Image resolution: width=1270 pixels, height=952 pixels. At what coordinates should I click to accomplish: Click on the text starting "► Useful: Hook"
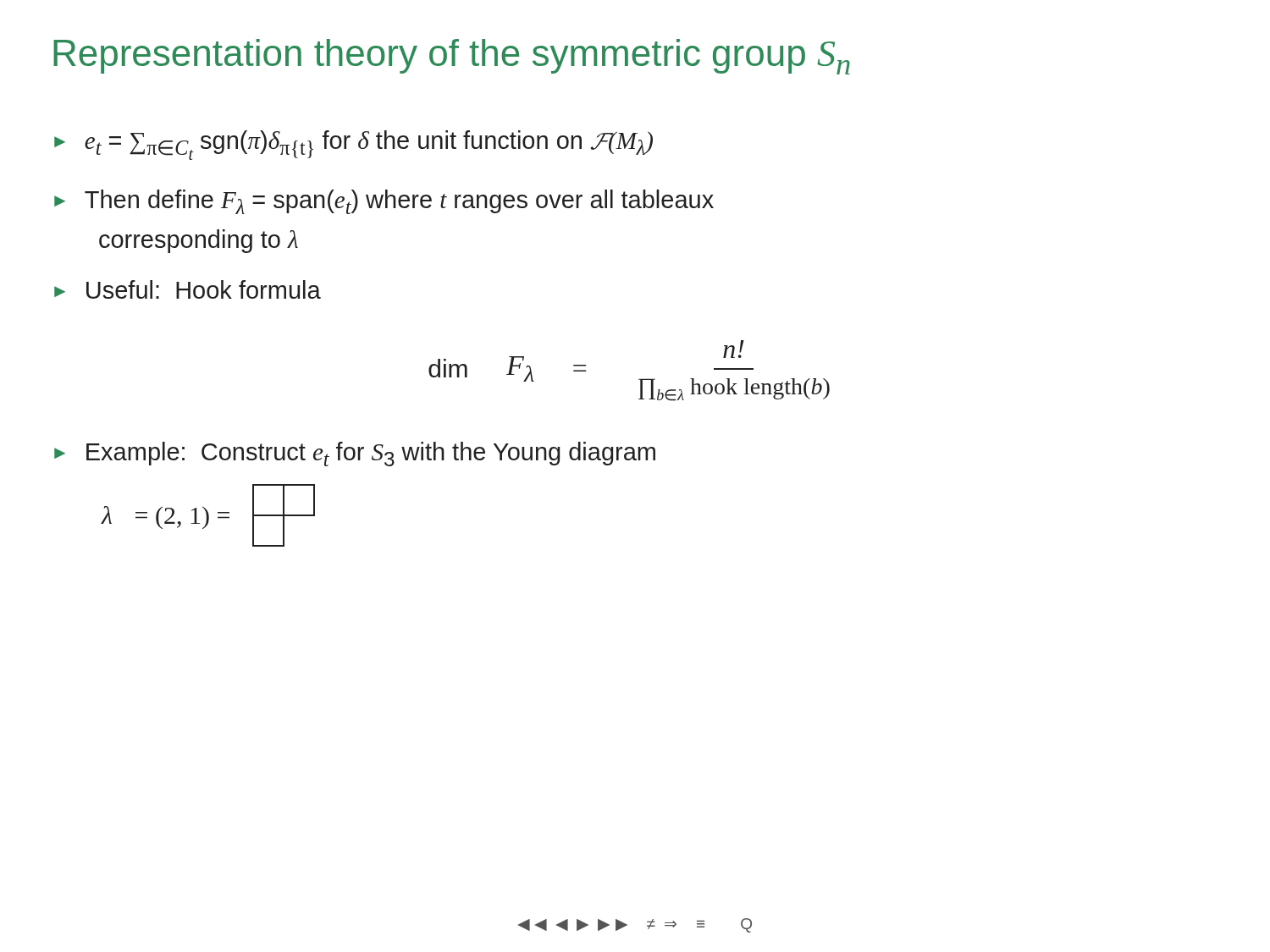[188, 289]
